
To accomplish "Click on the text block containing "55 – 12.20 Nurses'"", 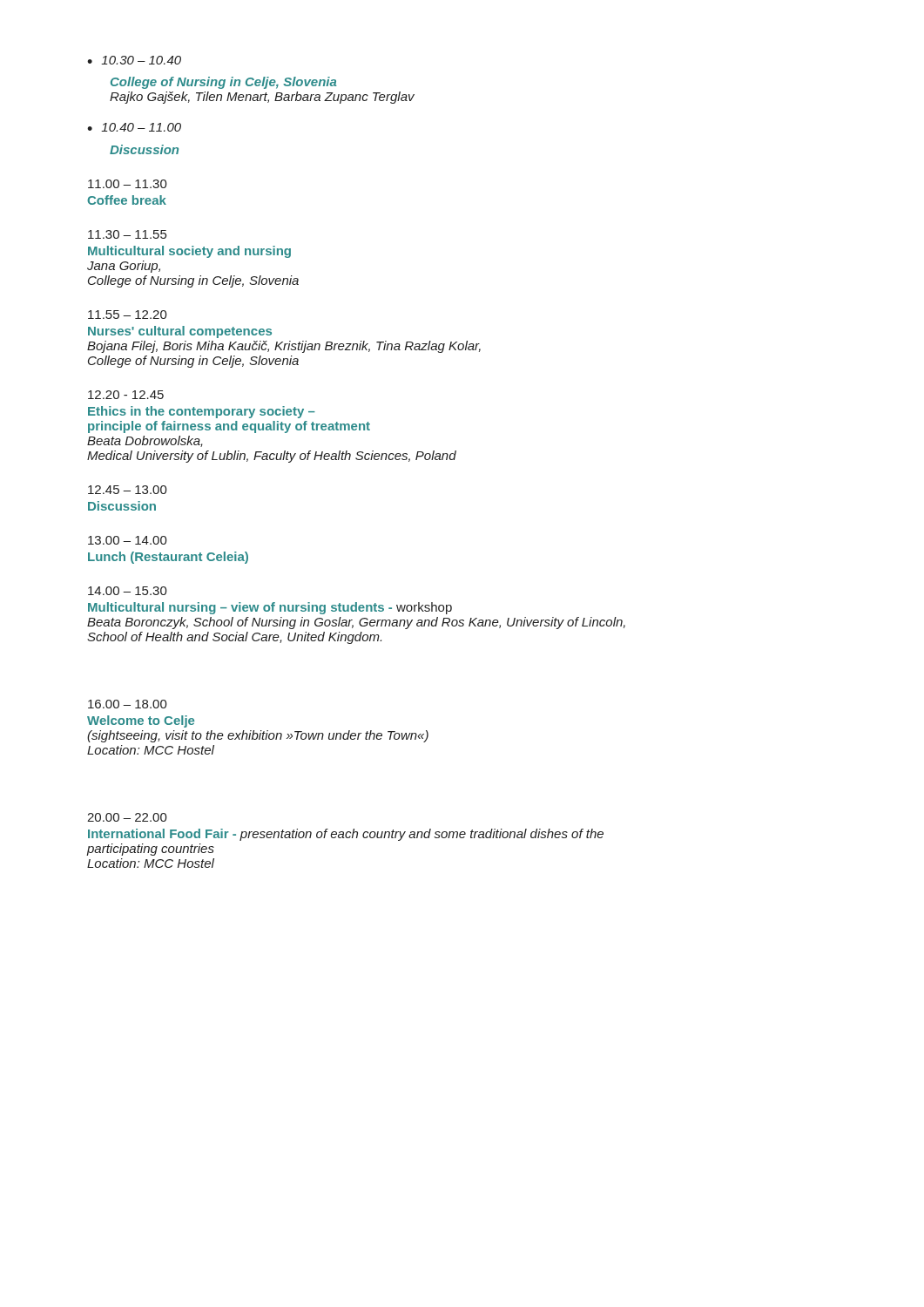I will click(471, 337).
